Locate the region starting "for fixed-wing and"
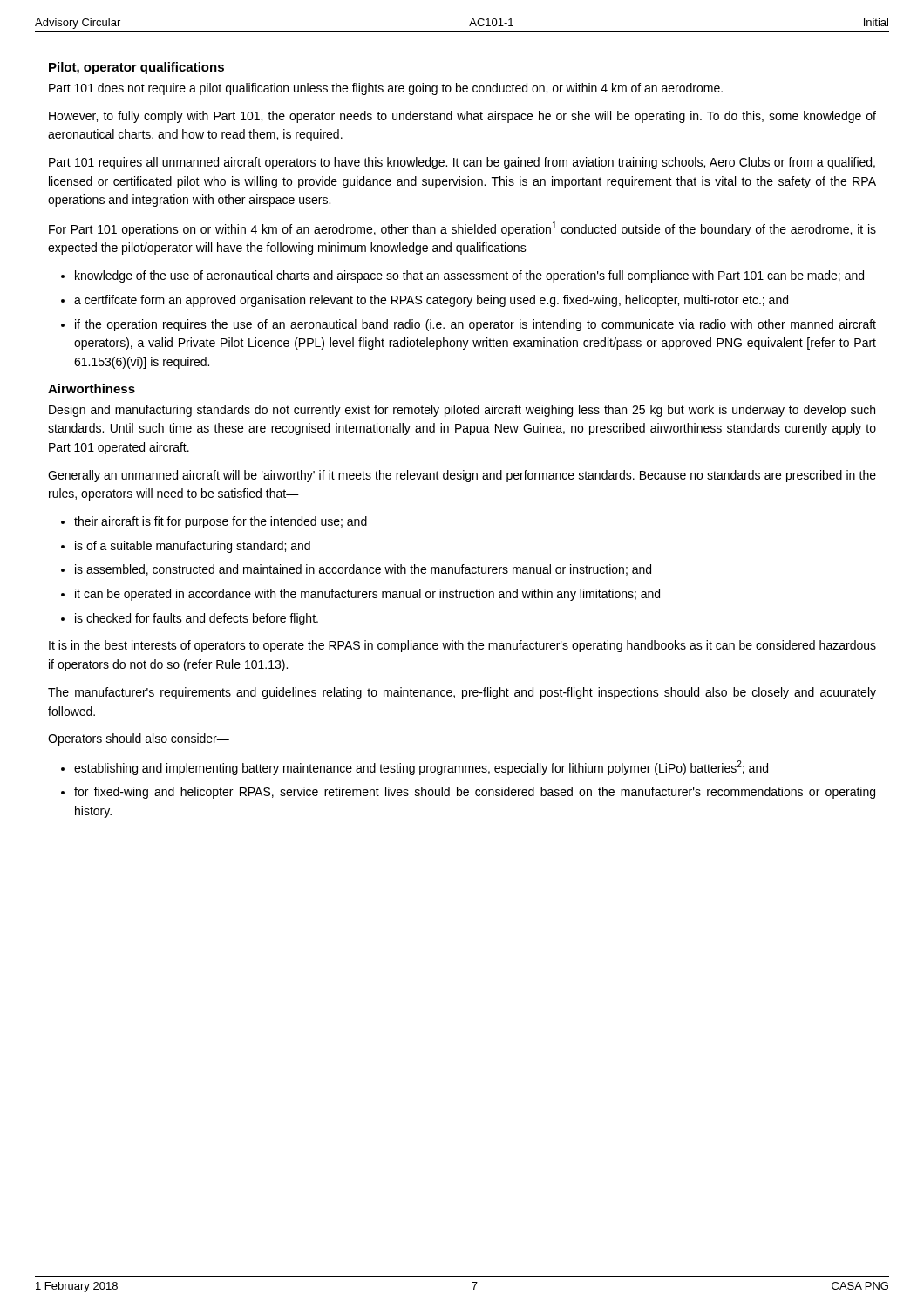 click(x=475, y=801)
